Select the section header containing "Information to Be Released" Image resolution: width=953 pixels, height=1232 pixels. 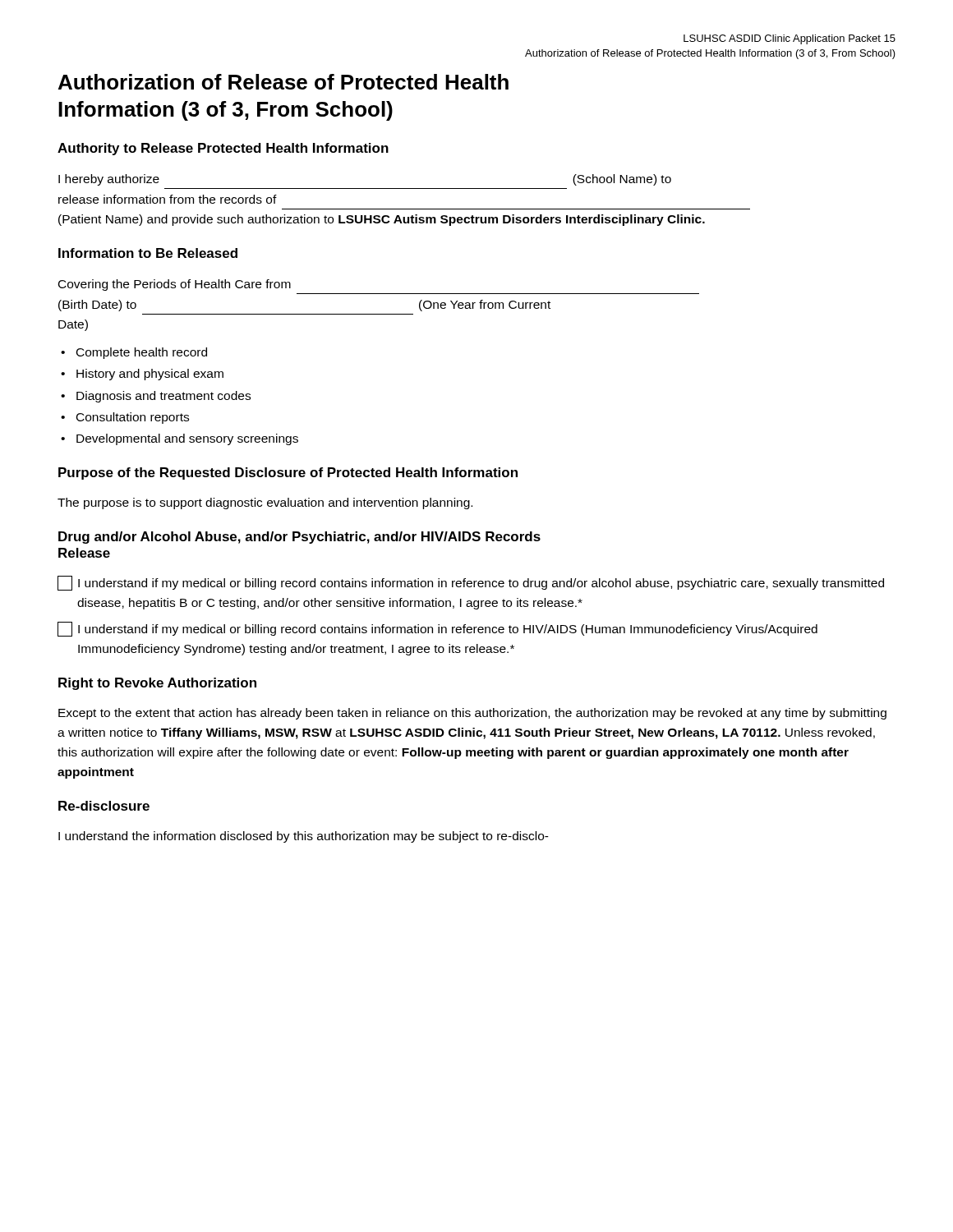(148, 254)
